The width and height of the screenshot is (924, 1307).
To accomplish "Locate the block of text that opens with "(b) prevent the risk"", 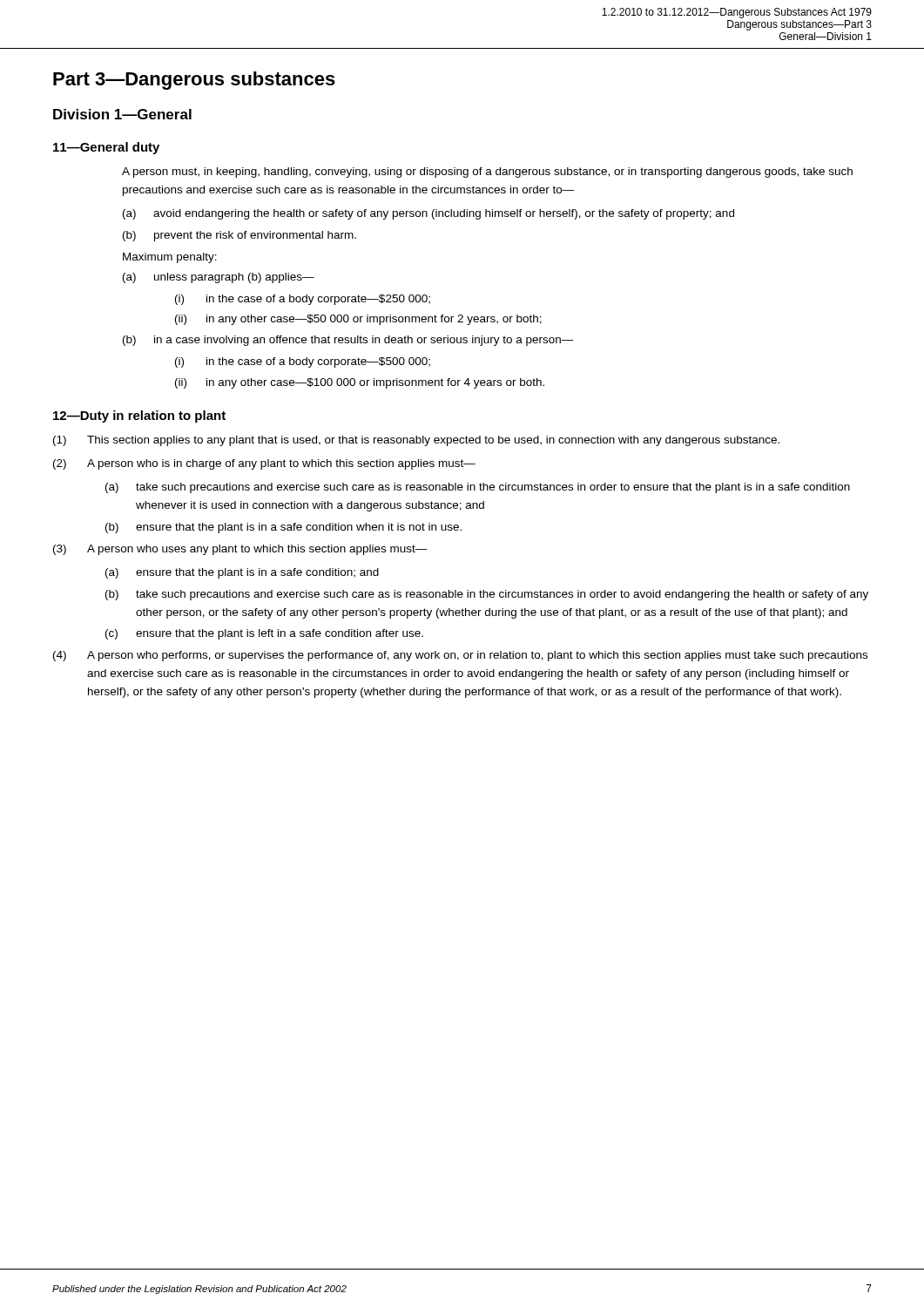I will coord(240,235).
